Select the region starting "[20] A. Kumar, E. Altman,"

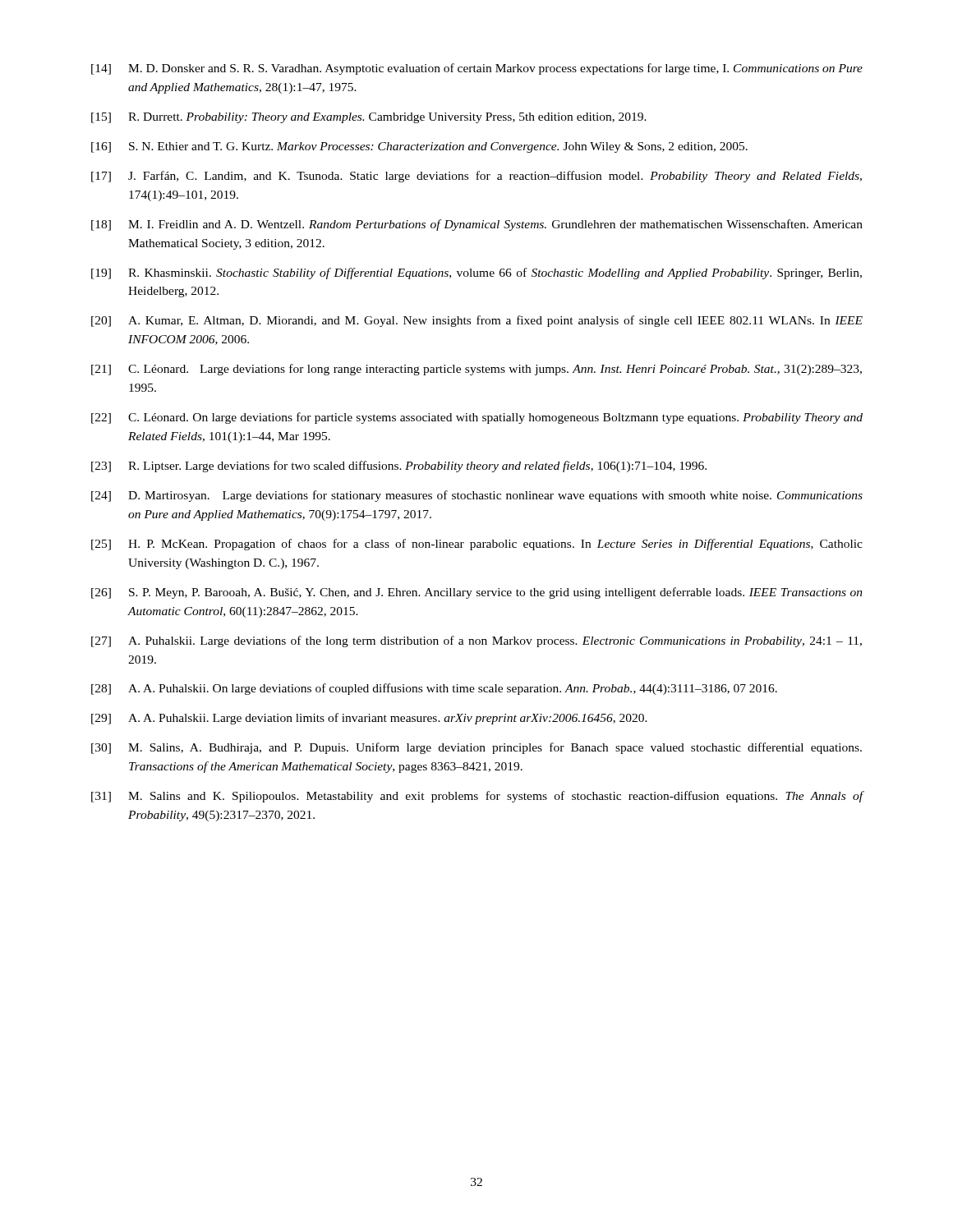click(x=476, y=330)
